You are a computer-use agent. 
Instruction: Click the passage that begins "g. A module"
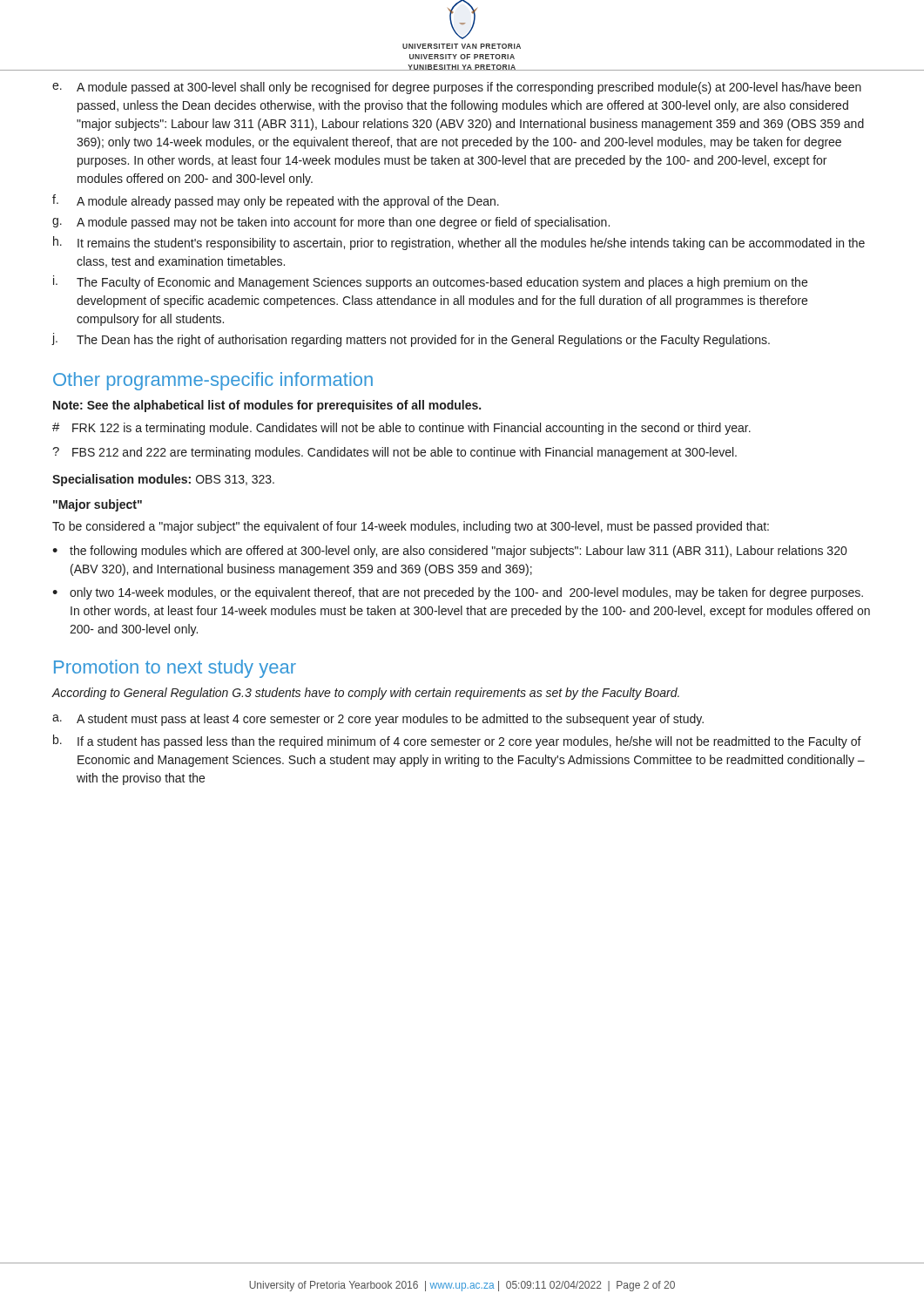tap(331, 223)
